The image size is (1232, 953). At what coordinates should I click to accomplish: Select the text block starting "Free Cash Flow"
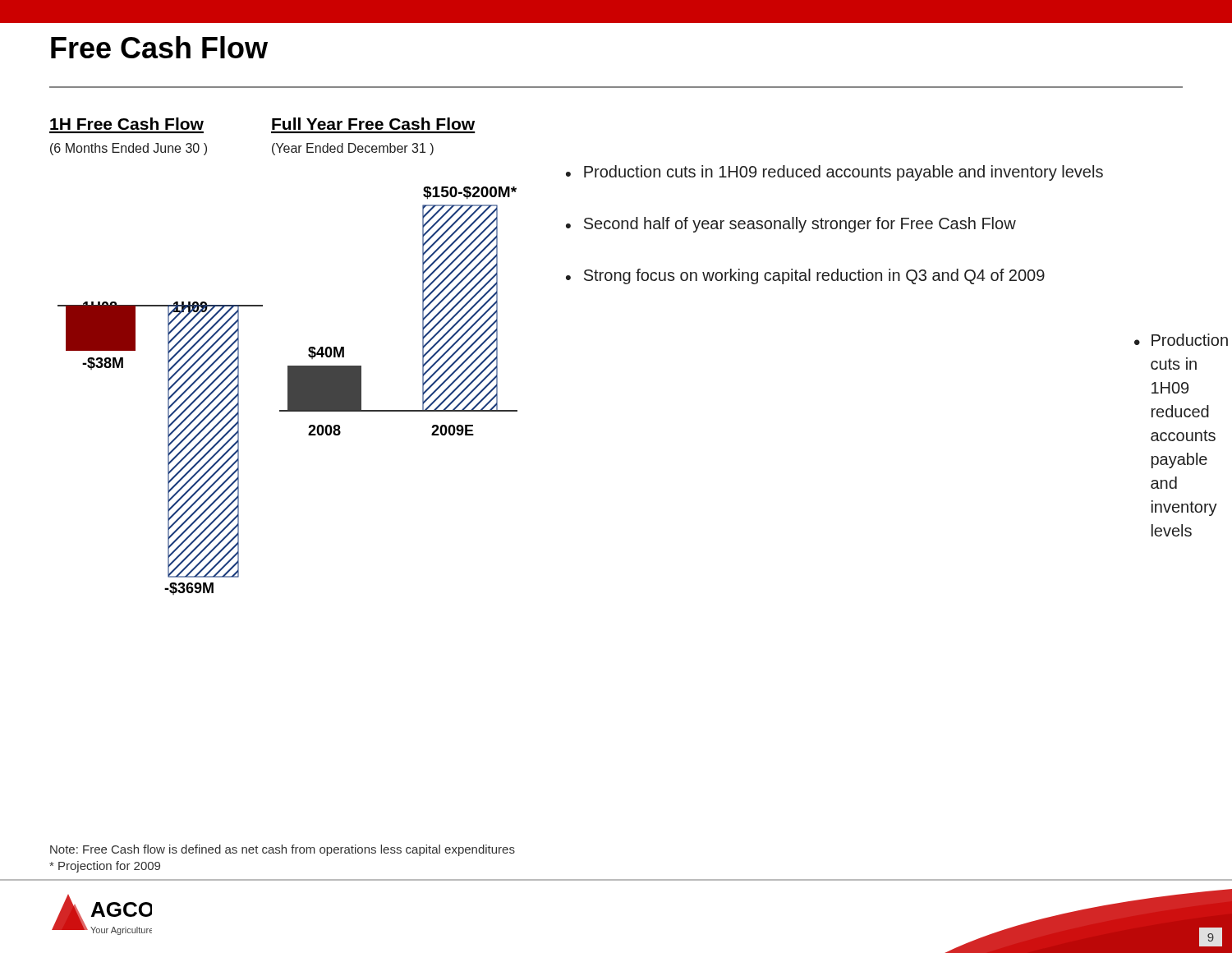pyautogui.click(x=159, y=48)
